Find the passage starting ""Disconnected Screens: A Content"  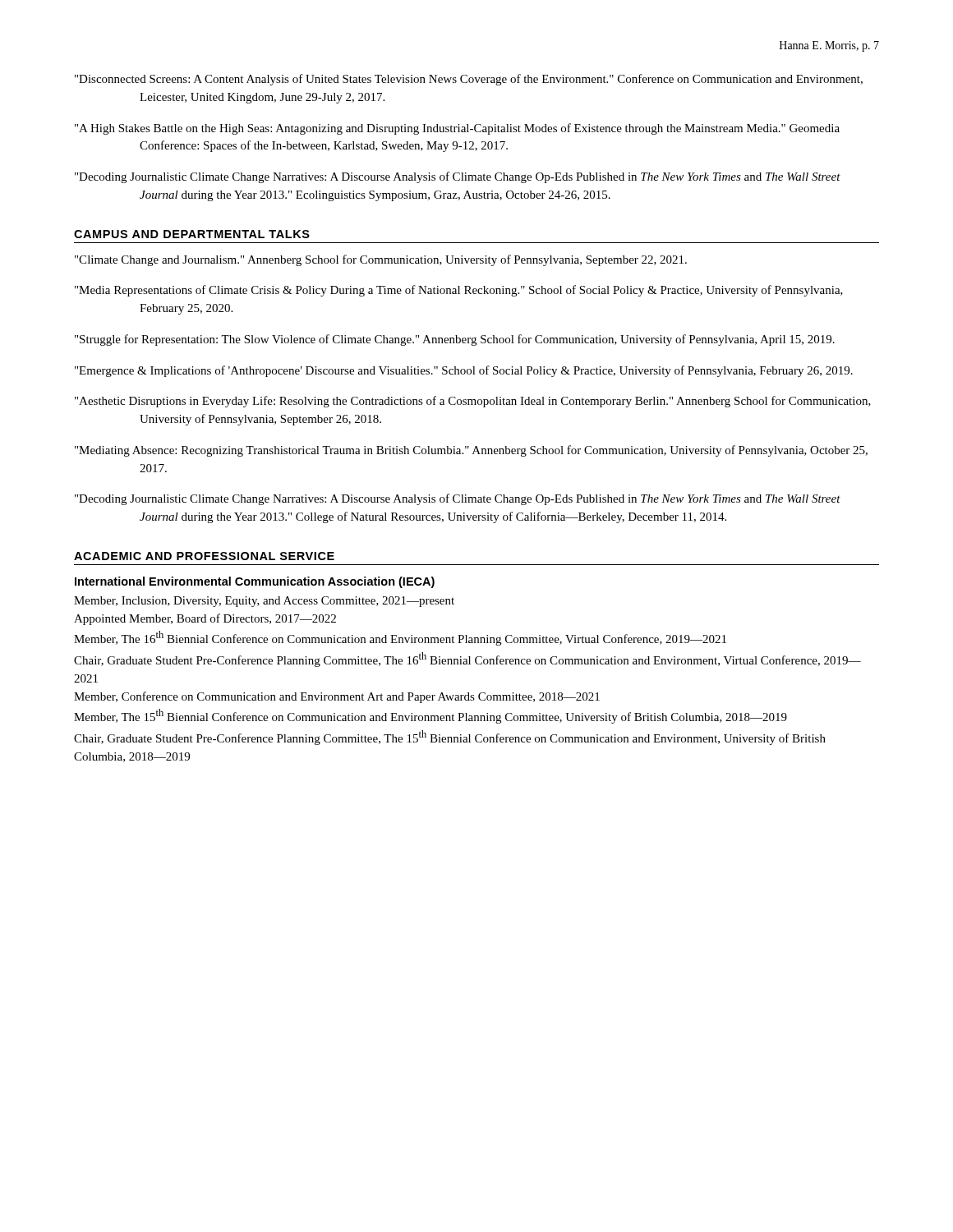tap(476, 88)
